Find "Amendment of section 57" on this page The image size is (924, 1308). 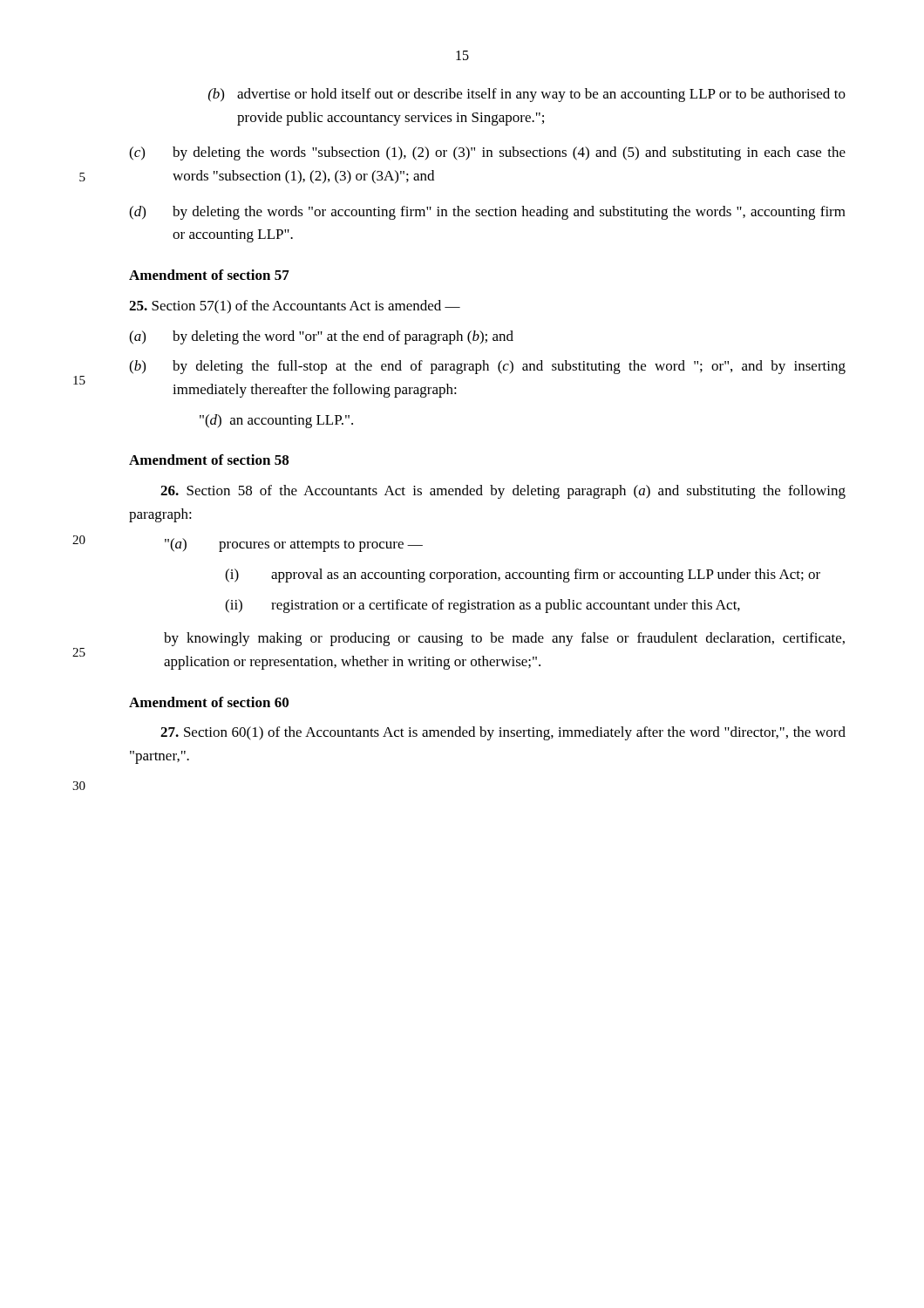209,275
